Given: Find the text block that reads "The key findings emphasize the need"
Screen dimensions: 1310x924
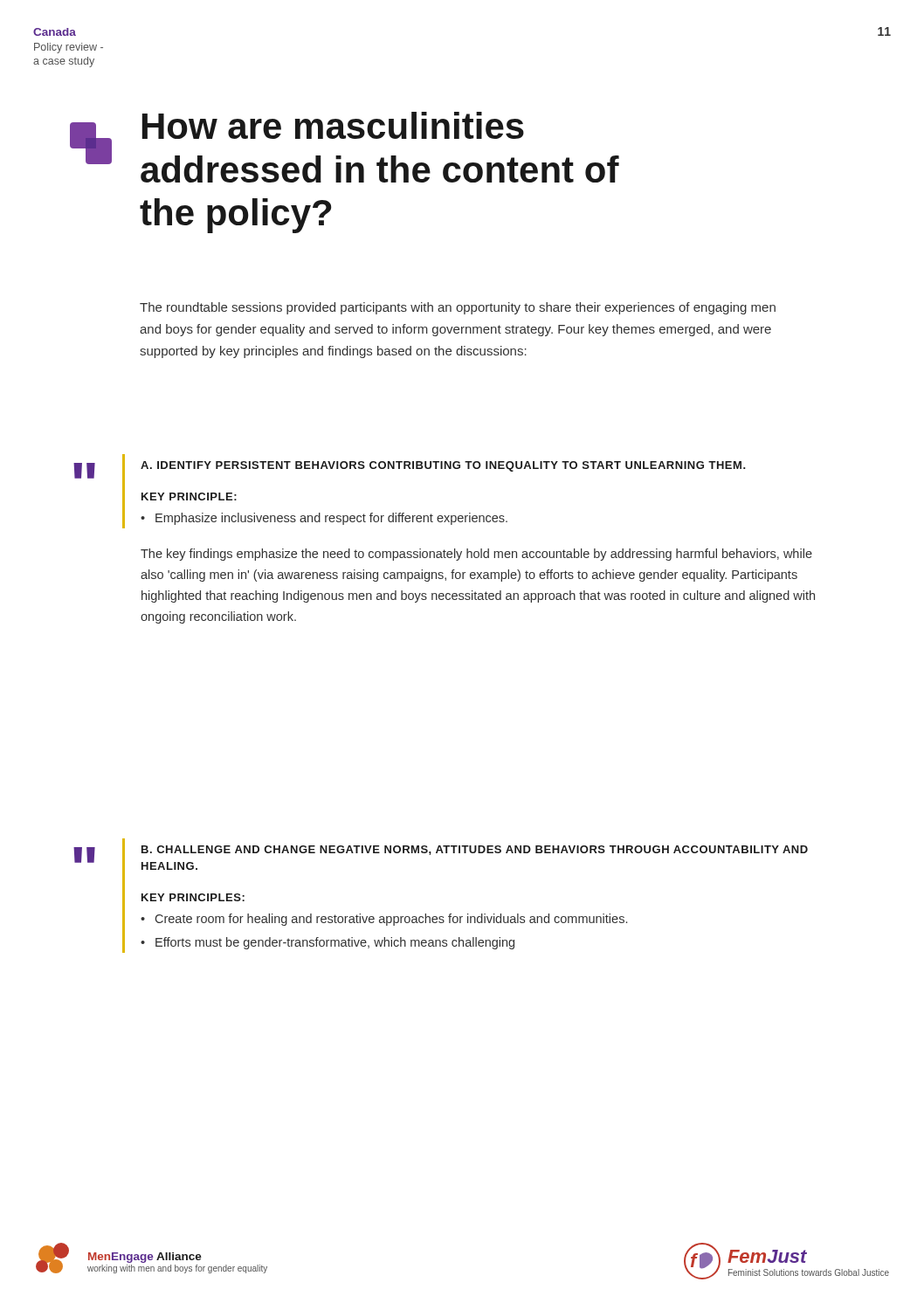Looking at the screenshot, I should (478, 585).
